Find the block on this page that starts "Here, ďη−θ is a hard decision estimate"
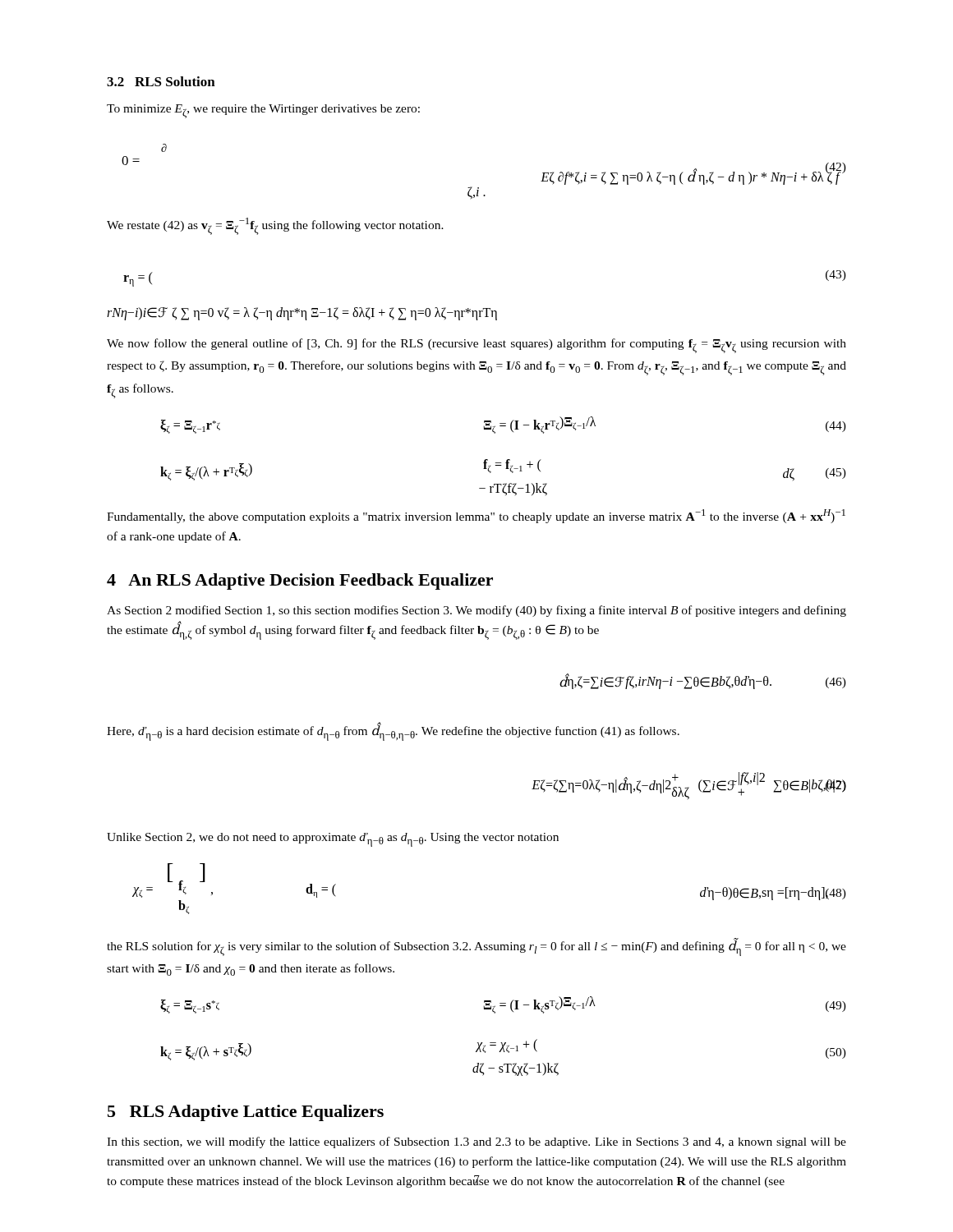Viewport: 953px width, 1232px height. [x=393, y=732]
